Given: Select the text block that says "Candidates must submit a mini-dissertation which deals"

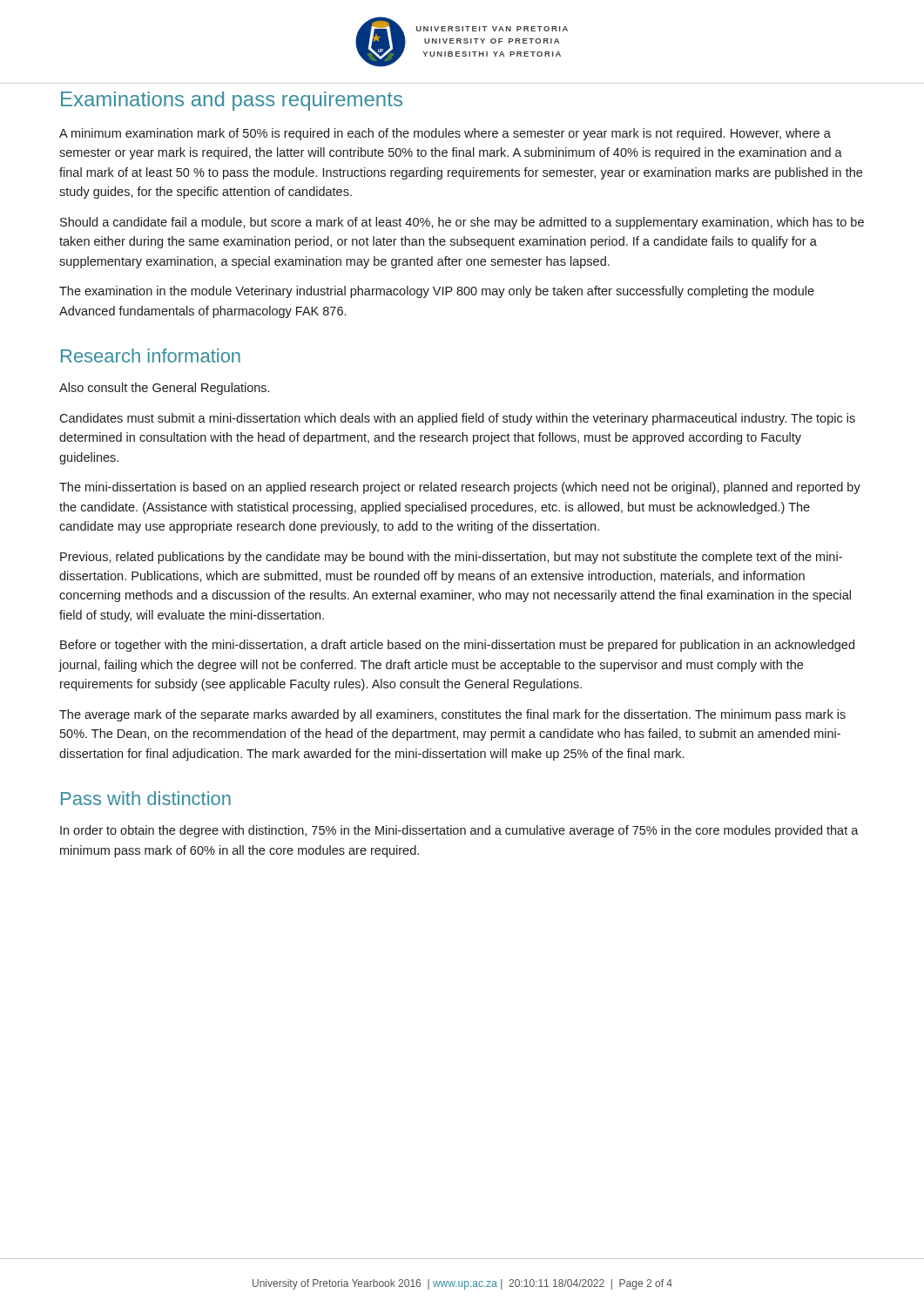Looking at the screenshot, I should [457, 438].
